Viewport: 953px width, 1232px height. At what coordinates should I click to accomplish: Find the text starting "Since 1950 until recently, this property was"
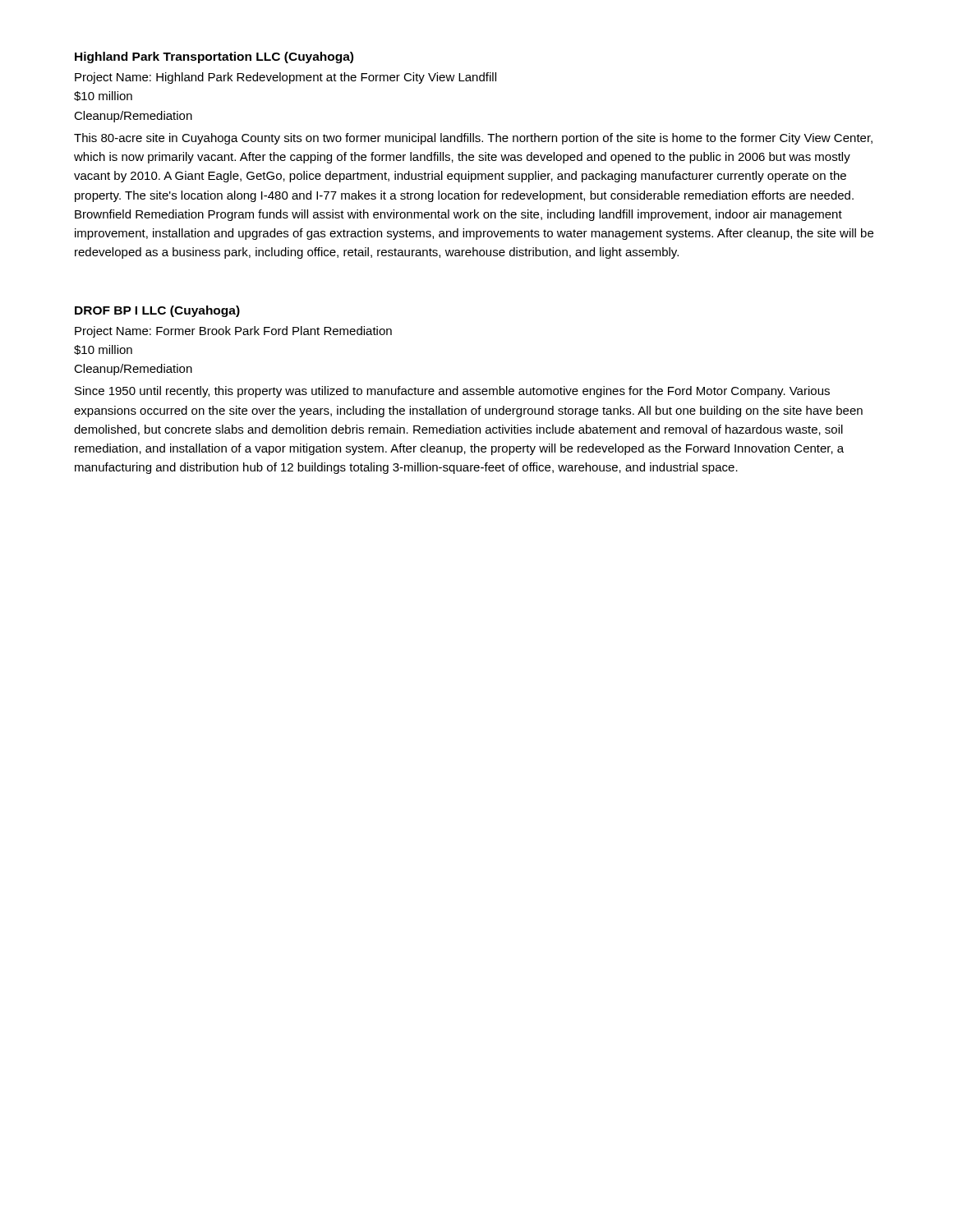469,429
